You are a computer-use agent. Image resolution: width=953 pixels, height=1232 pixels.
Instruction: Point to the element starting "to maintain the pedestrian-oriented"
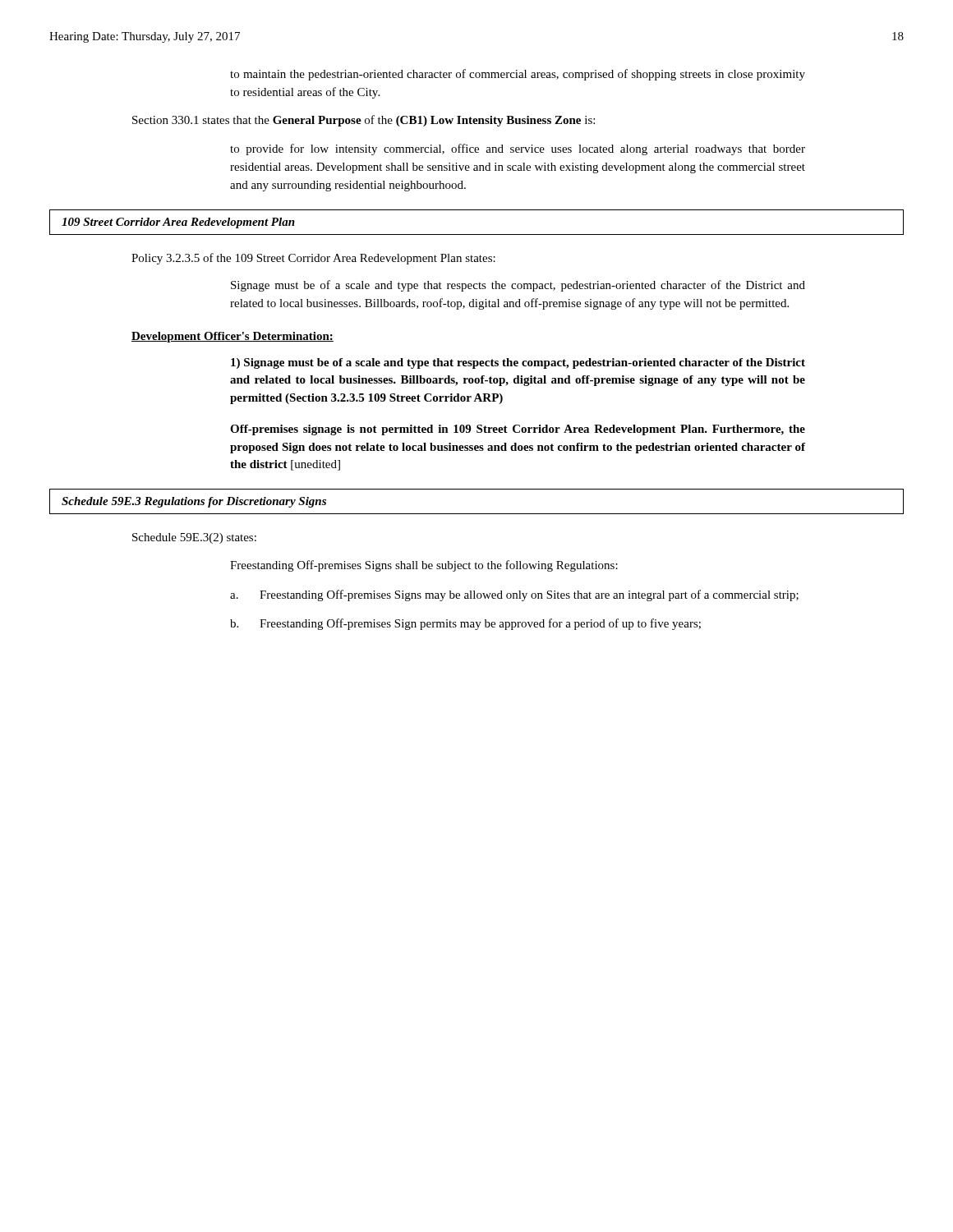point(518,83)
